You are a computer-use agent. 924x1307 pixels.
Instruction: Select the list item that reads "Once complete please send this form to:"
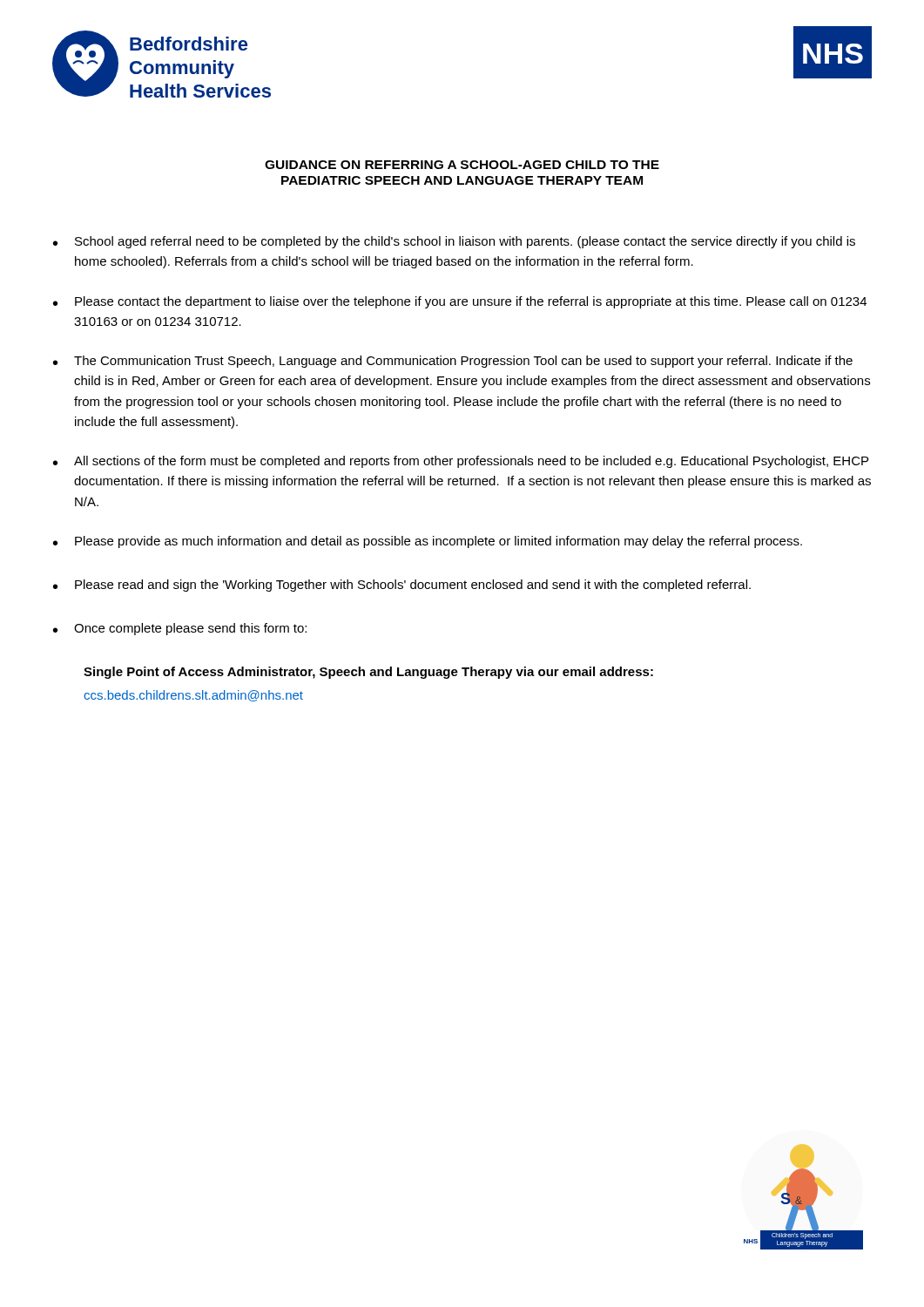coord(190,629)
